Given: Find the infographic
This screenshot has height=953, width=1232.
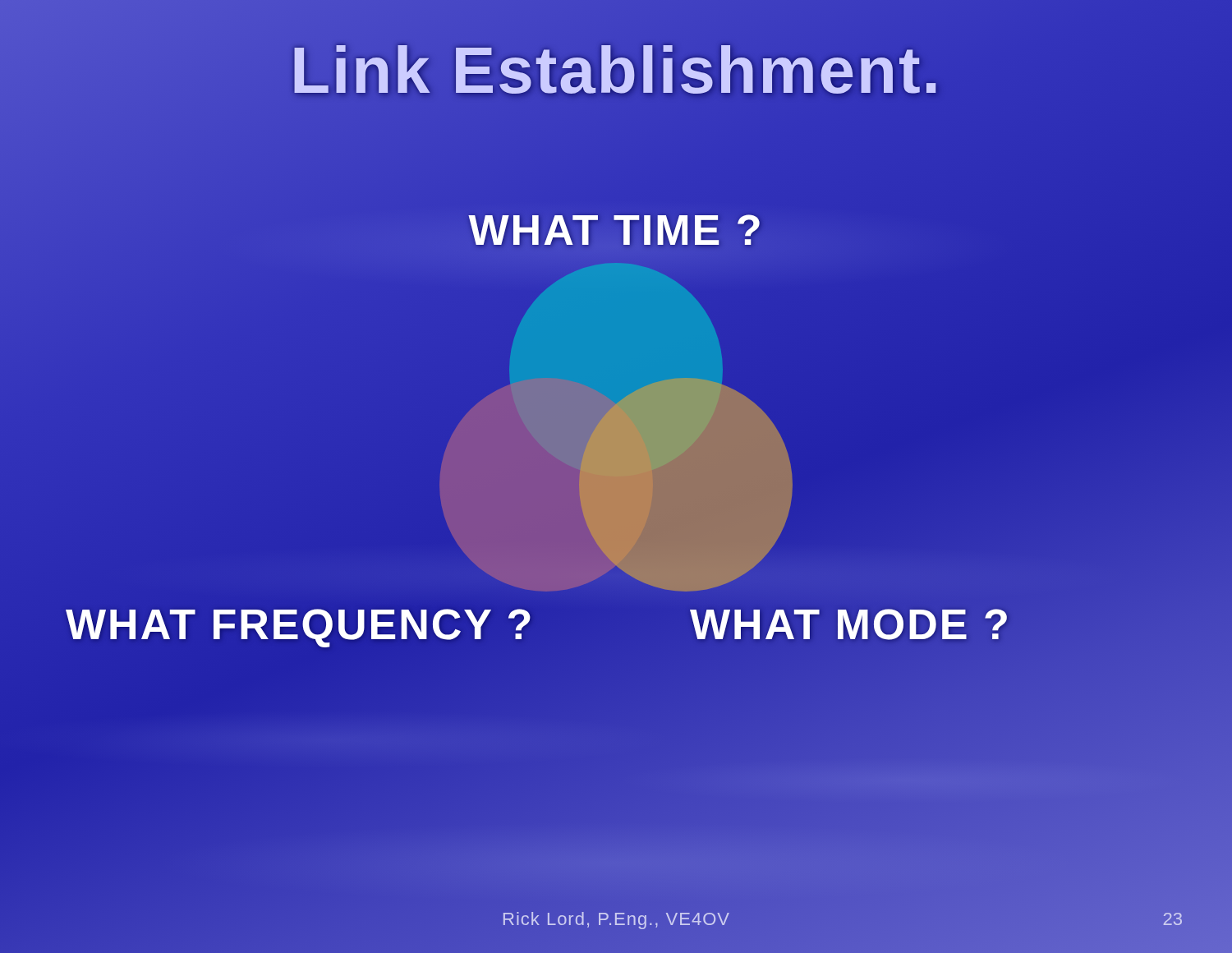Looking at the screenshot, I should pyautogui.click(x=616, y=427).
